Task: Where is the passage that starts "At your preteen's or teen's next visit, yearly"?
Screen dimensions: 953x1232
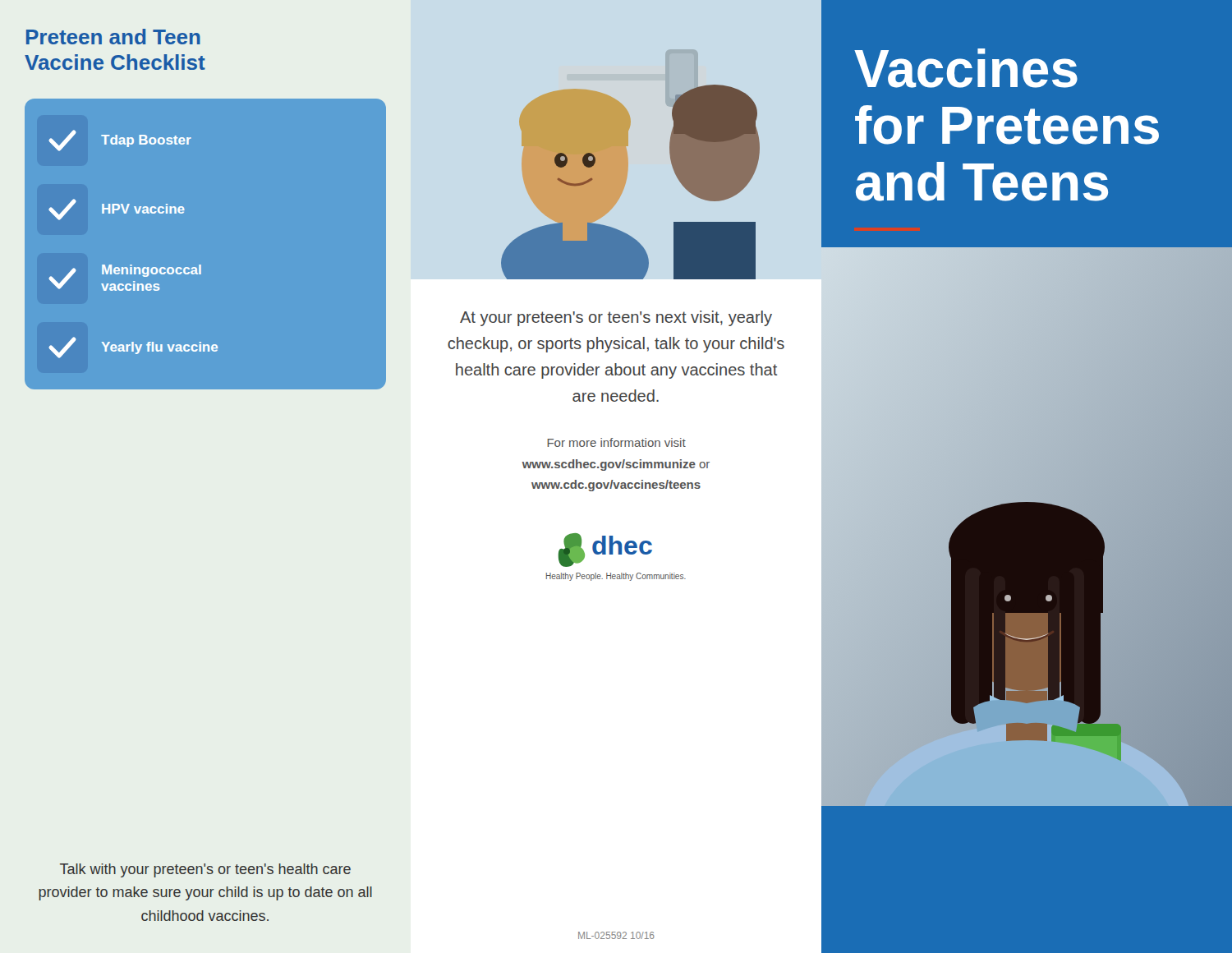Action: pyautogui.click(x=616, y=357)
